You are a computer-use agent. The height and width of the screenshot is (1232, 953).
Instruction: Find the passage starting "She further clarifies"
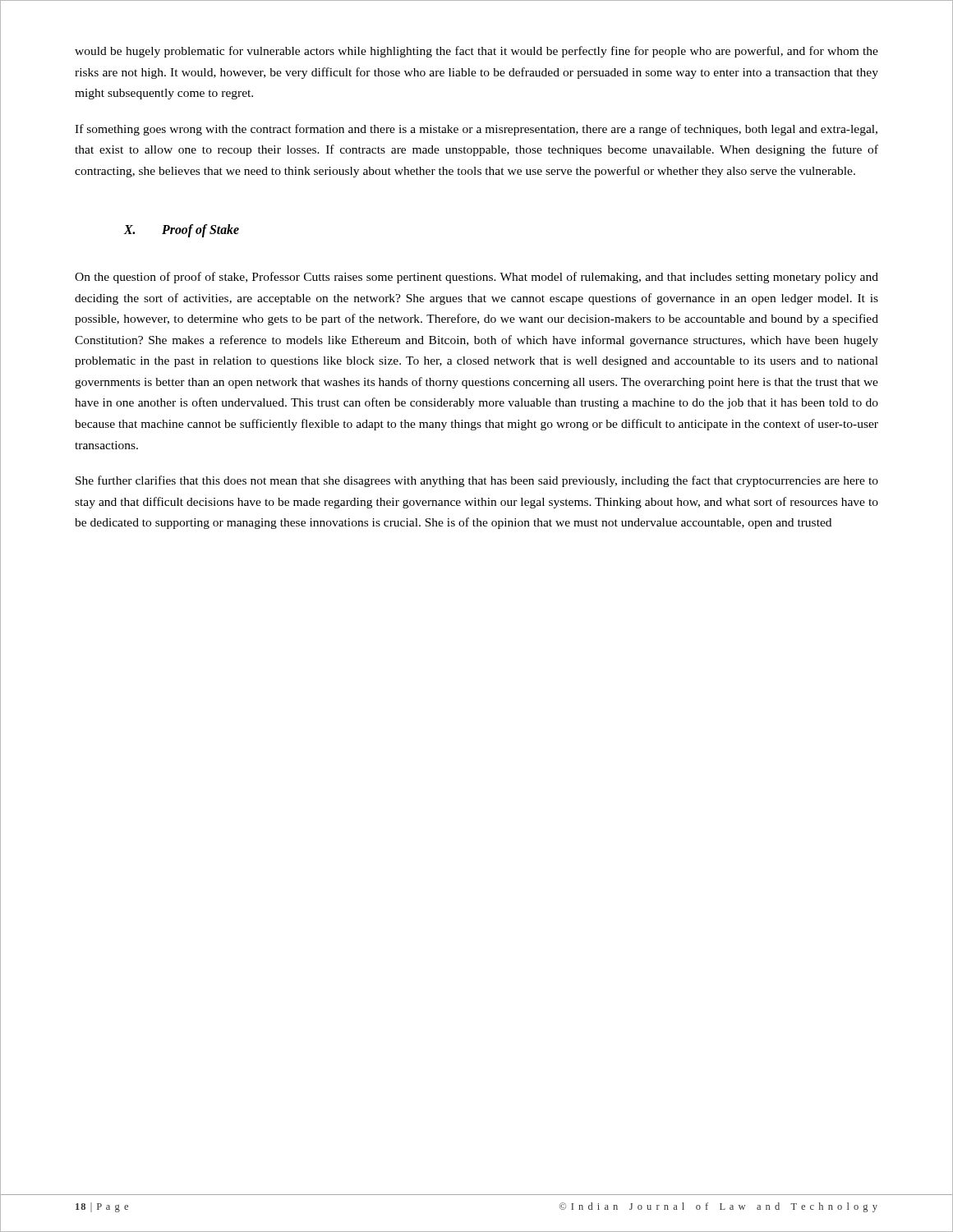pyautogui.click(x=476, y=501)
